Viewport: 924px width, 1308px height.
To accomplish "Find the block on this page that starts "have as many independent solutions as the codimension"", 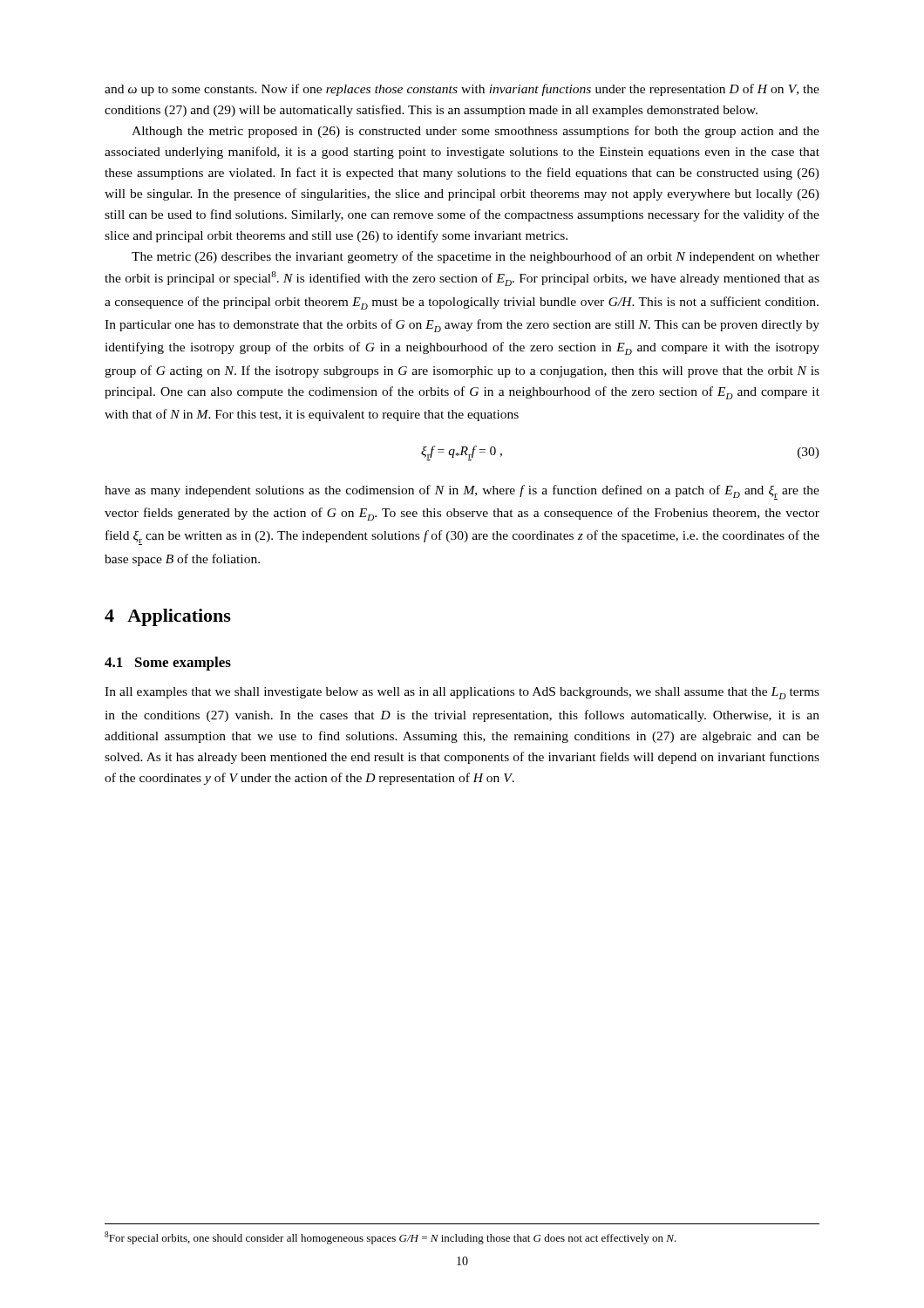I will coord(462,524).
